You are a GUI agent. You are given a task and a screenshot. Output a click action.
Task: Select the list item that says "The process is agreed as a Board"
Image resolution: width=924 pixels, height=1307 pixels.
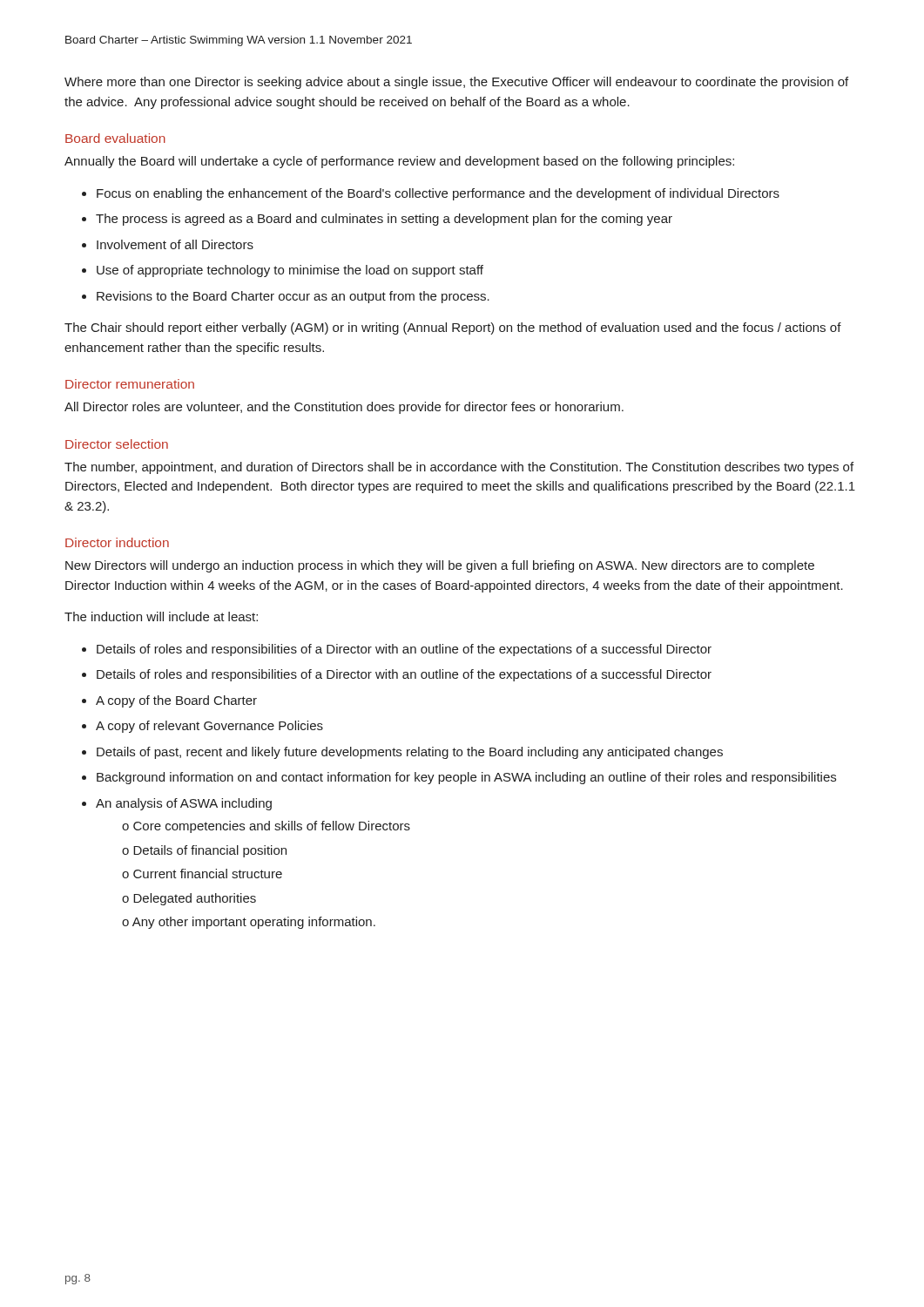coord(384,218)
